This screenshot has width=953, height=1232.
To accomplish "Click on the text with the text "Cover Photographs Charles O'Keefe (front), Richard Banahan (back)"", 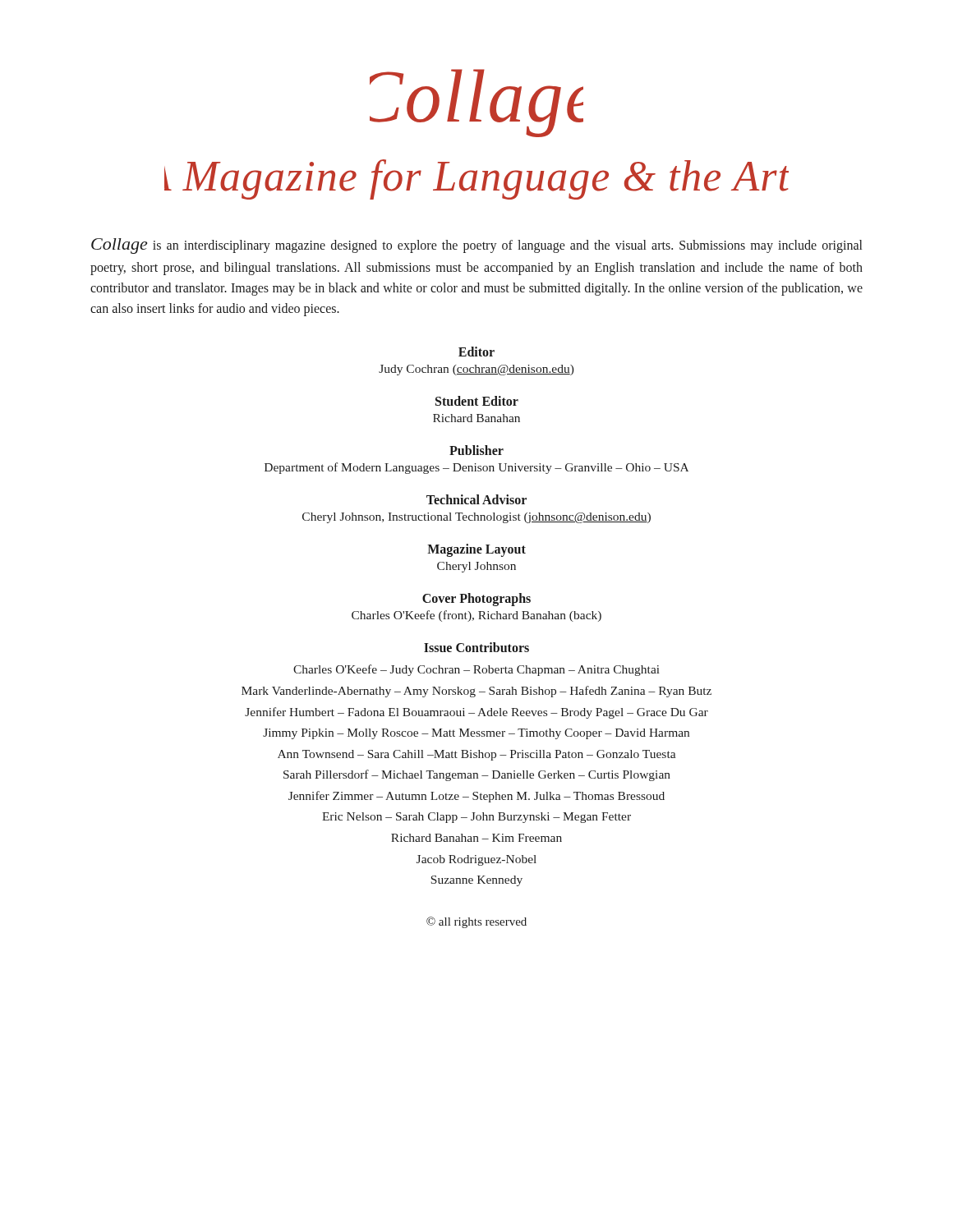I will point(476,607).
